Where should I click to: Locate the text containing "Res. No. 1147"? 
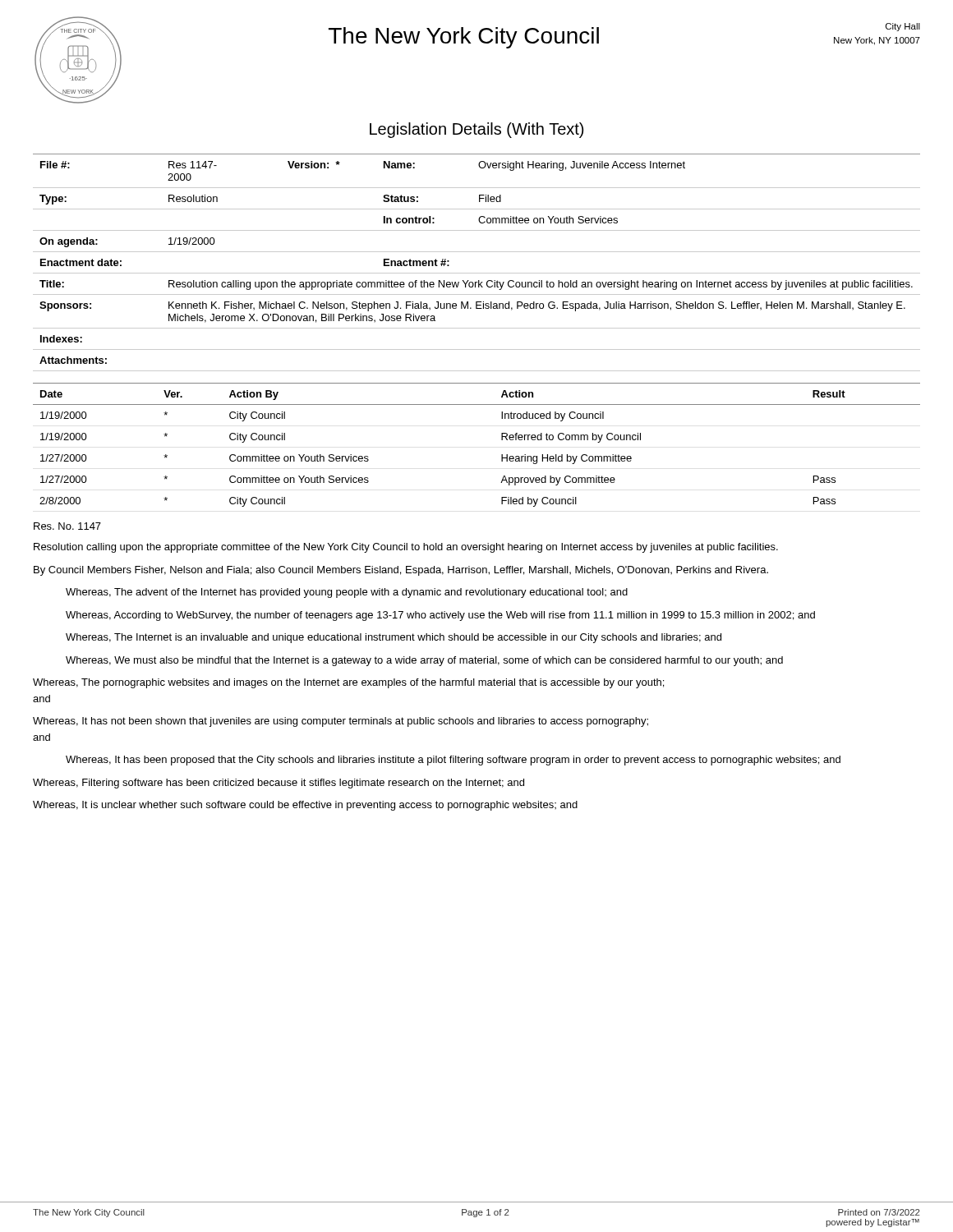tap(67, 526)
